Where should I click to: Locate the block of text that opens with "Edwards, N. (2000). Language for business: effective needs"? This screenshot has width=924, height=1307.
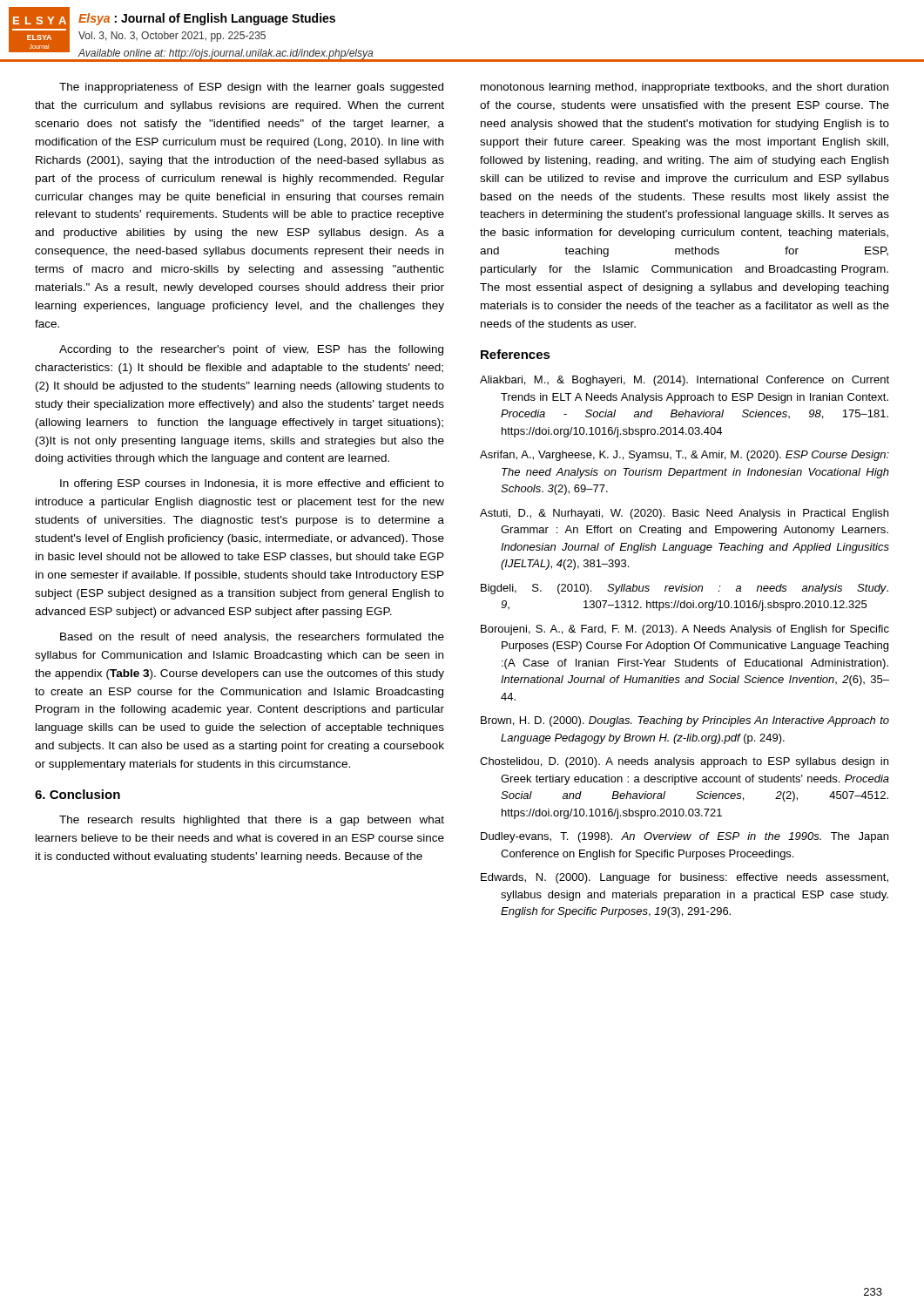coord(684,894)
